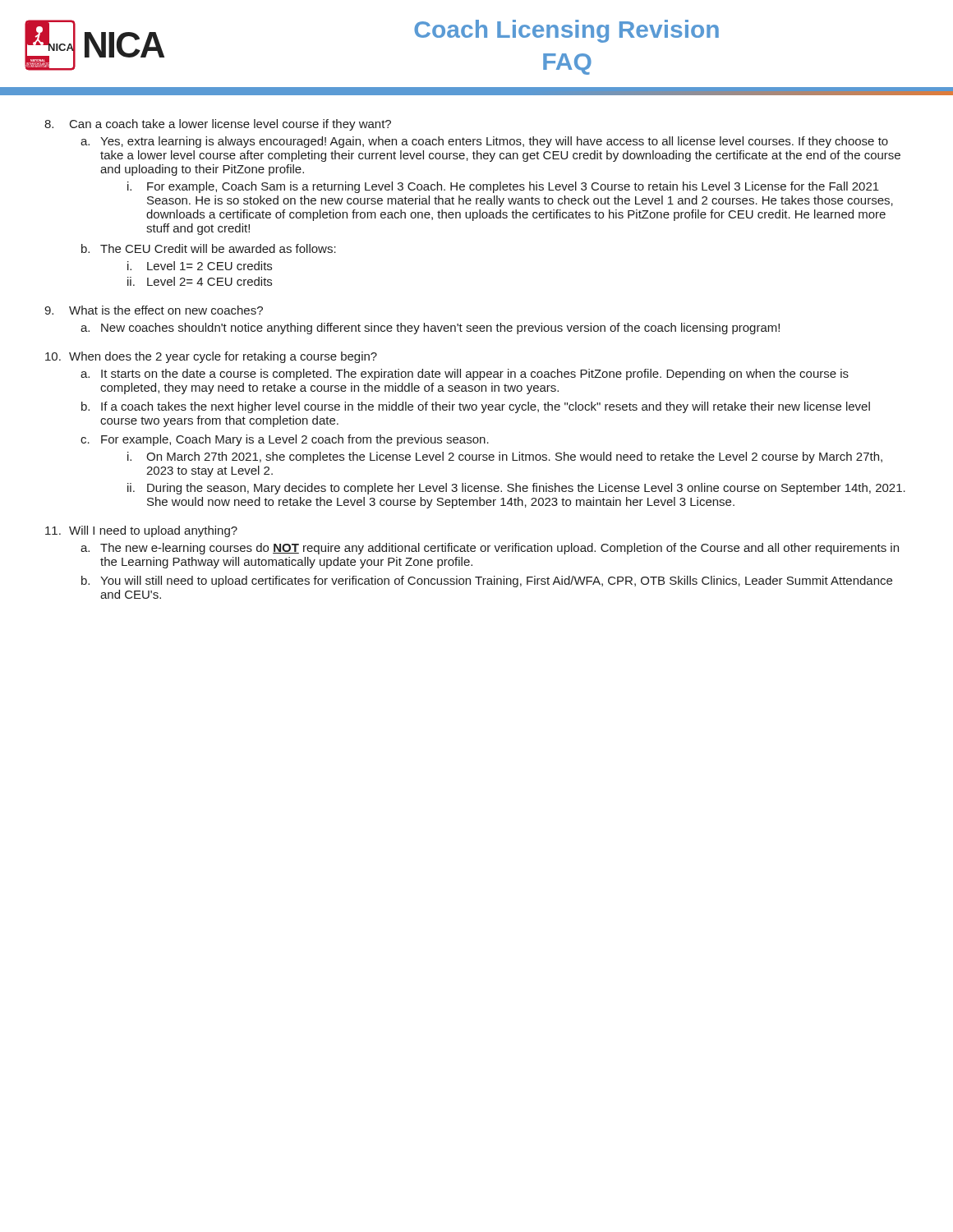Find the element starting "9. What is"
Viewport: 953px width, 1232px height.
pos(154,310)
